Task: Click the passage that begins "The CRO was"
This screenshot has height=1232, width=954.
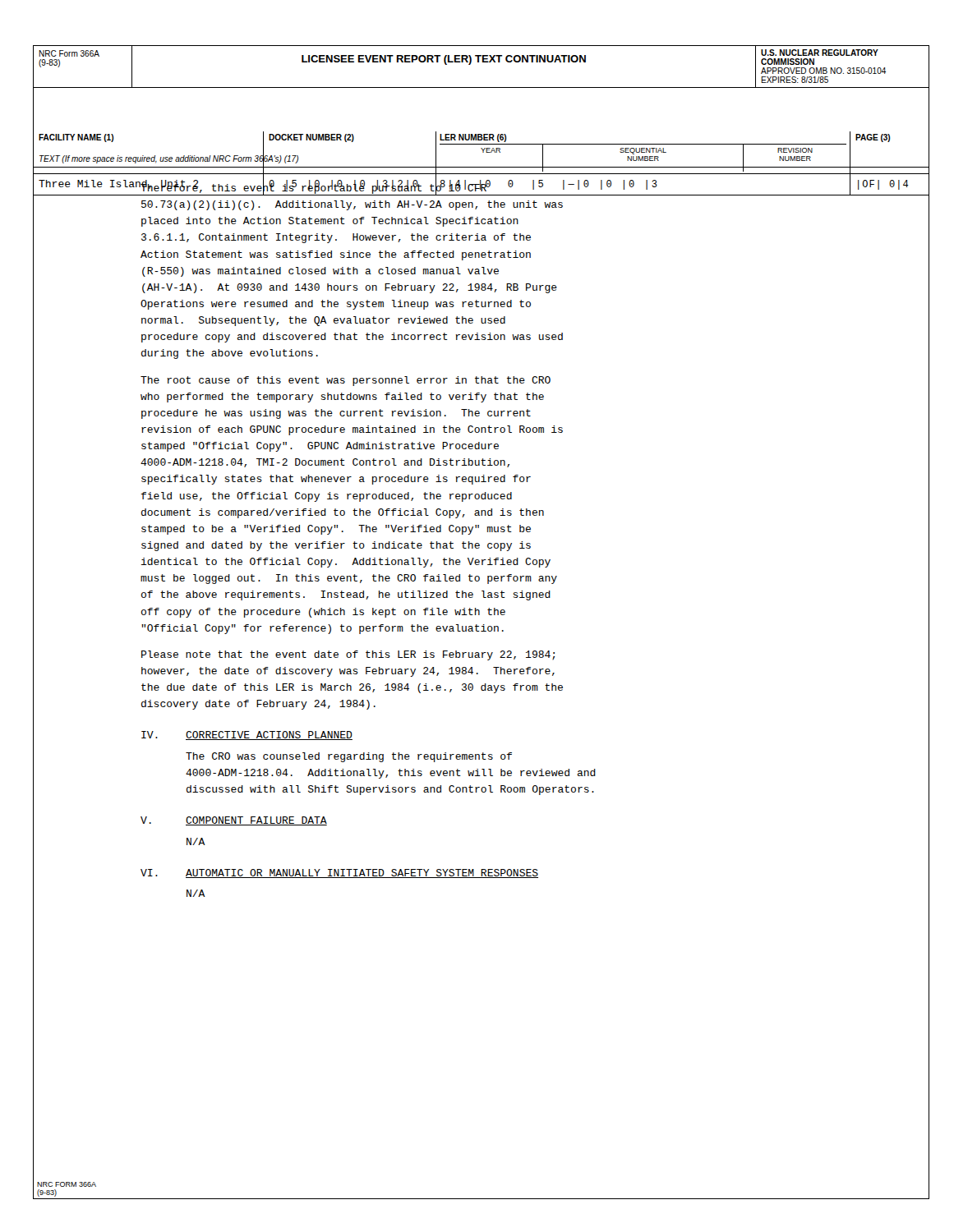Action: click(x=391, y=773)
